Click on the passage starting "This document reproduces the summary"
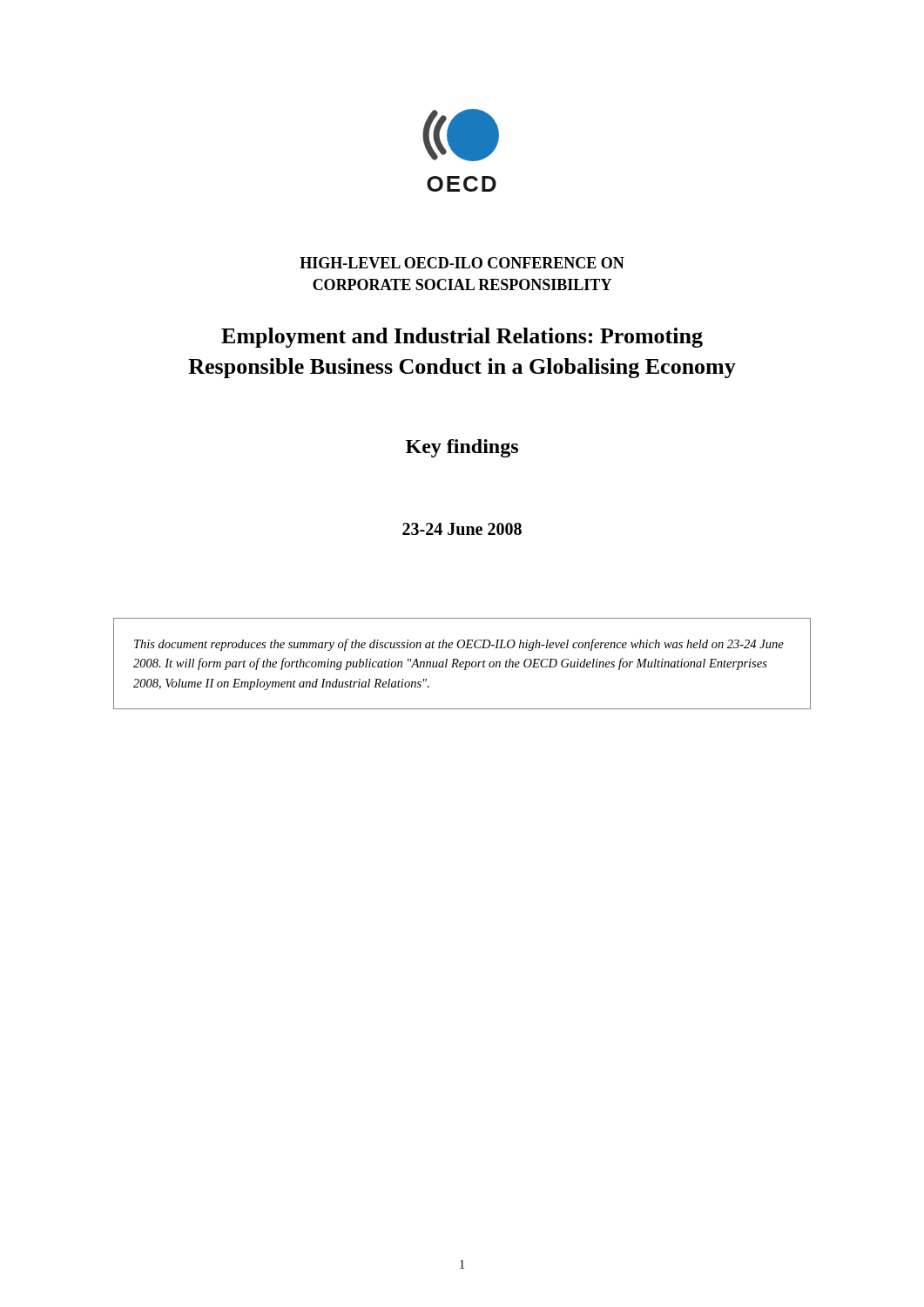Image resolution: width=924 pixels, height=1307 pixels. (458, 663)
